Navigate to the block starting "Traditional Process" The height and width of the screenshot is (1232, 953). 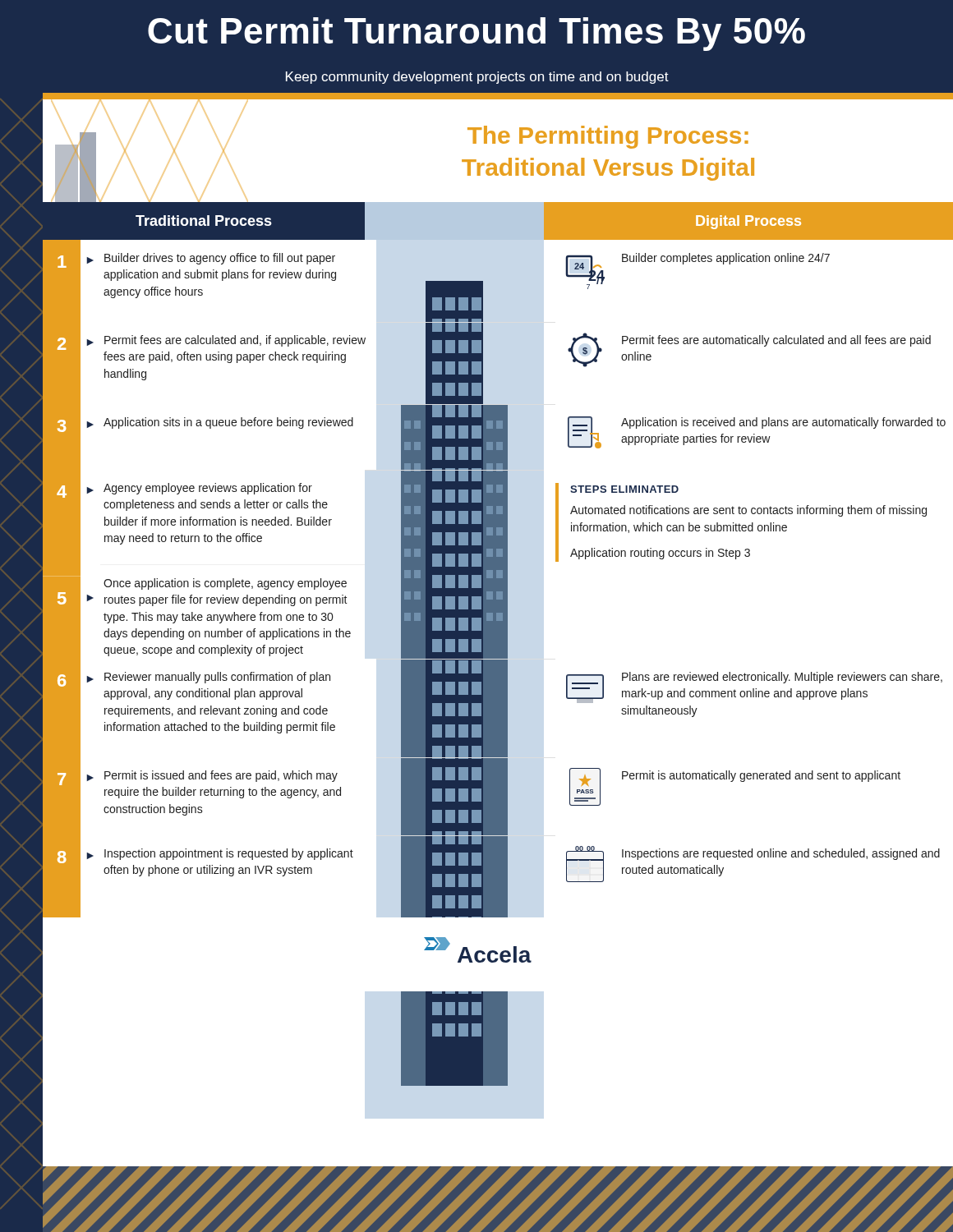pyautogui.click(x=204, y=221)
